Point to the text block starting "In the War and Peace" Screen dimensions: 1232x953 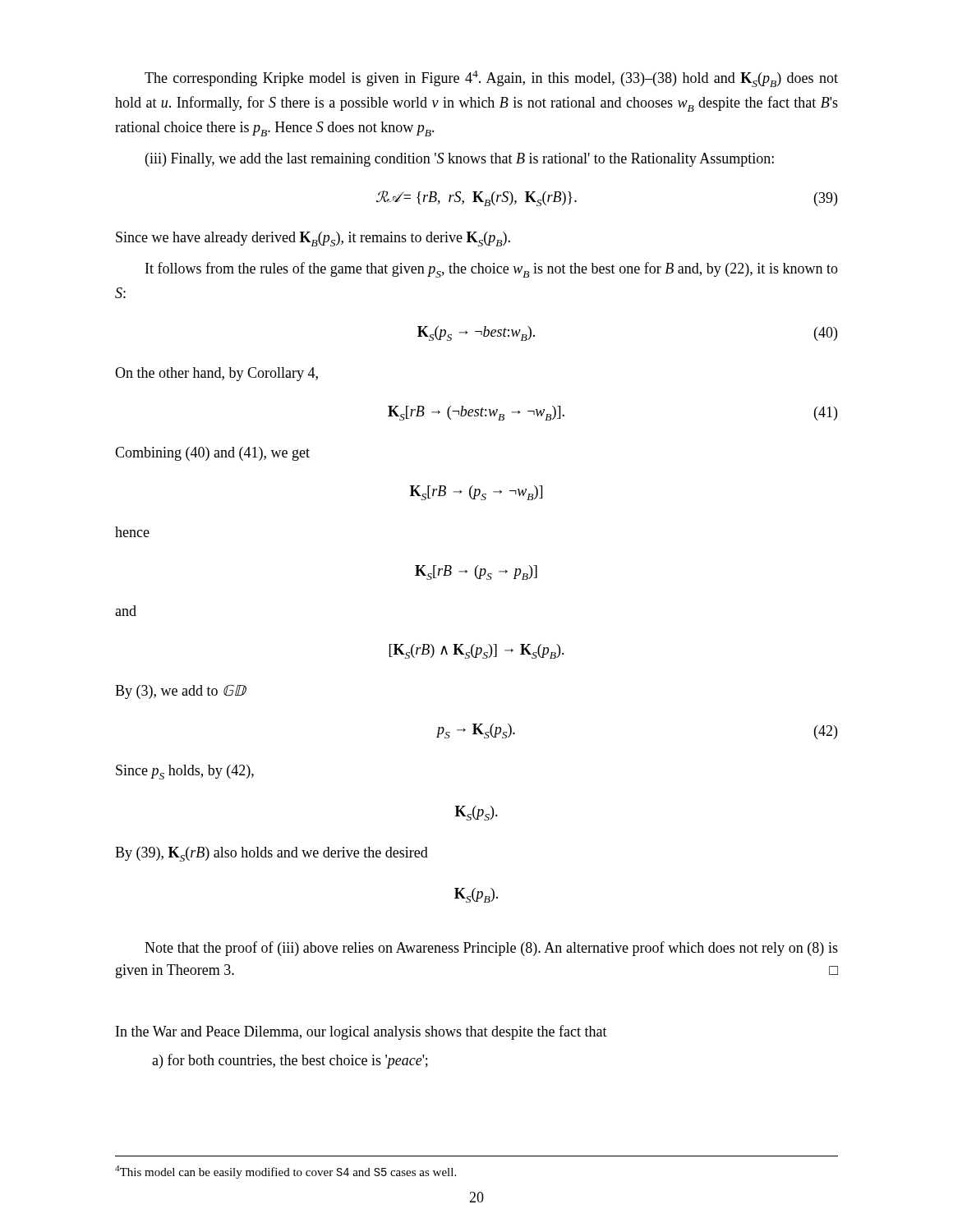click(x=476, y=1032)
